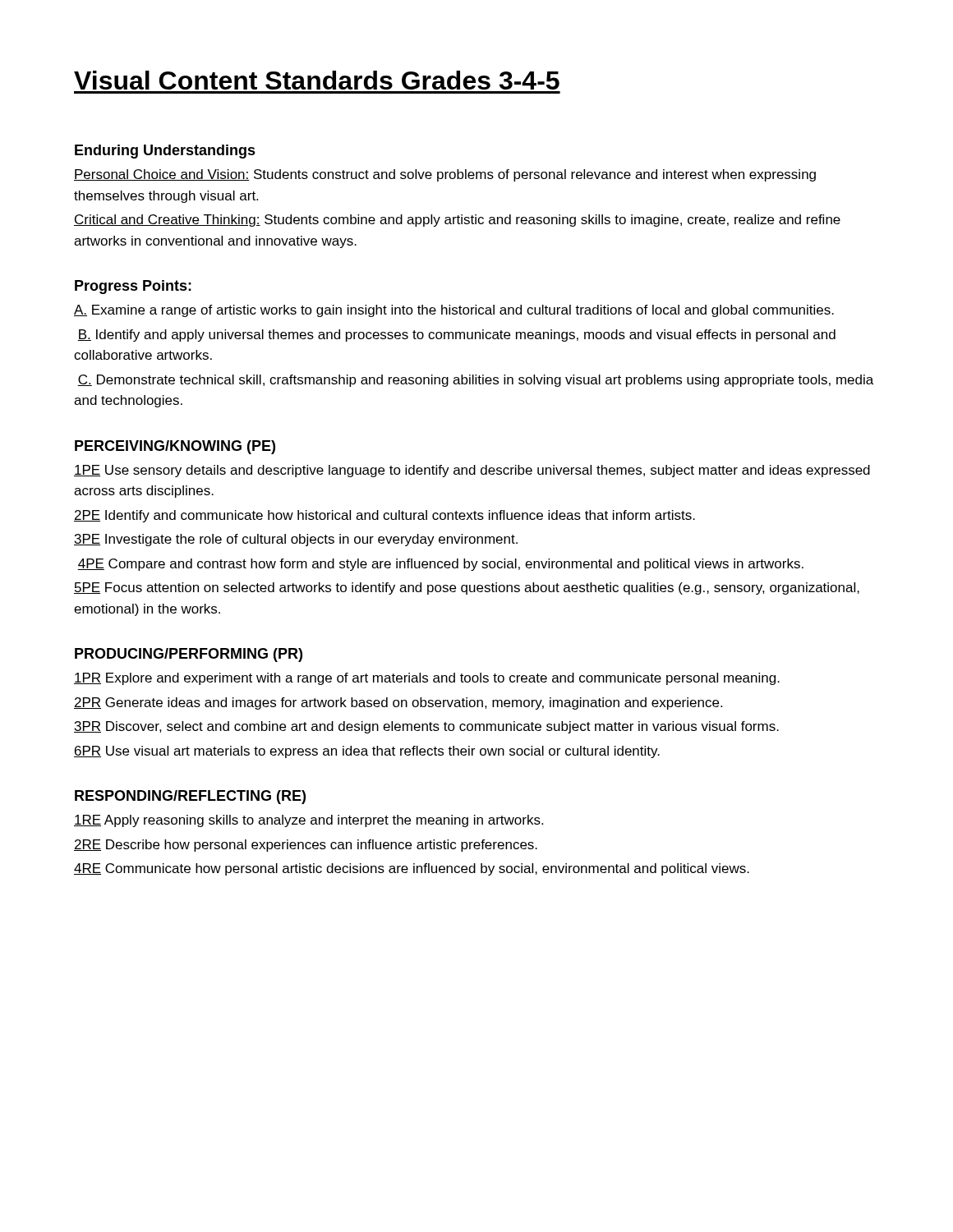Locate the title
The width and height of the screenshot is (953, 1232).
click(x=317, y=80)
